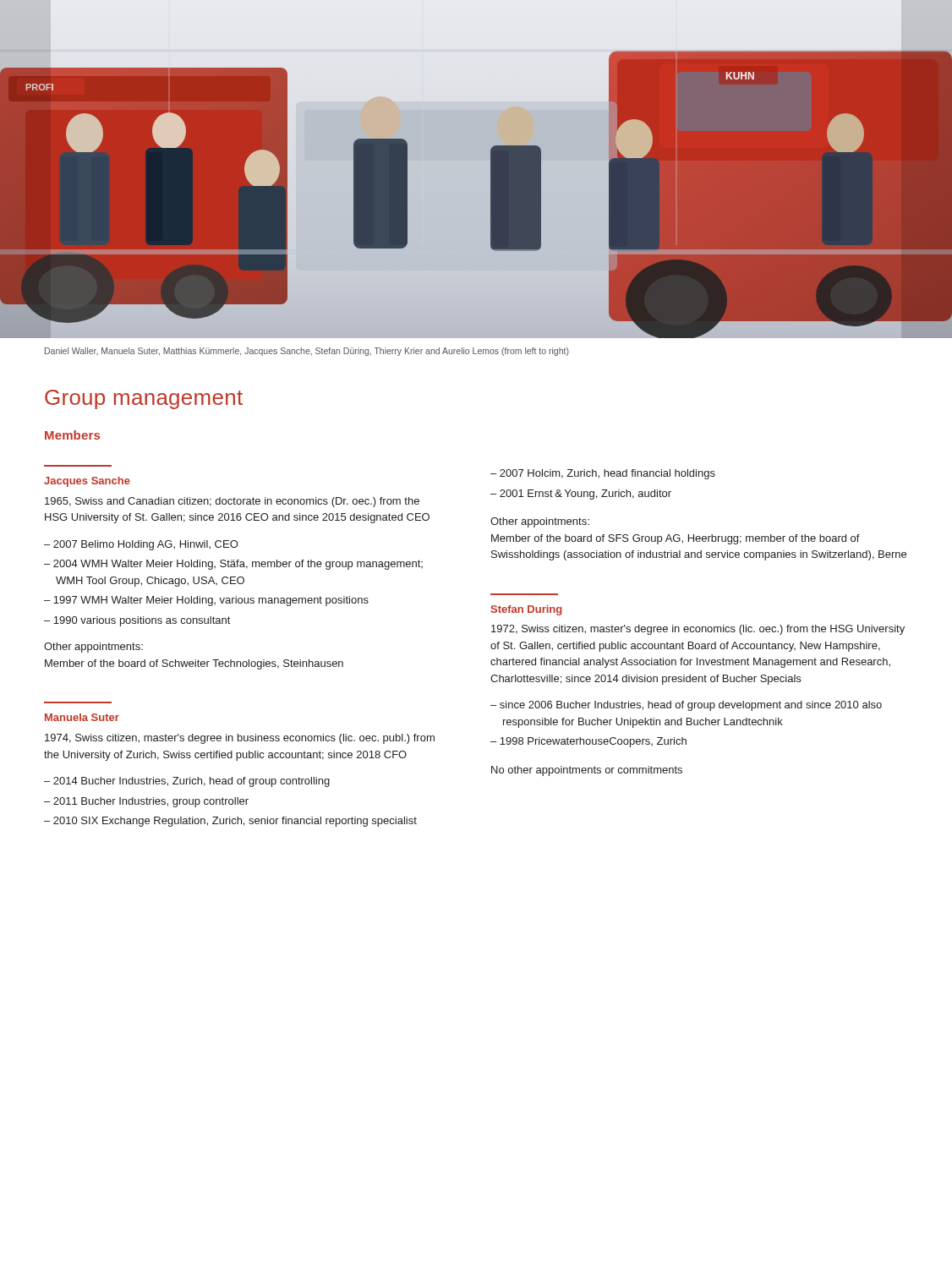Find "– 2001 Ernst & Young, Zurich, auditor" on this page
Viewport: 952px width, 1268px height.
581,493
